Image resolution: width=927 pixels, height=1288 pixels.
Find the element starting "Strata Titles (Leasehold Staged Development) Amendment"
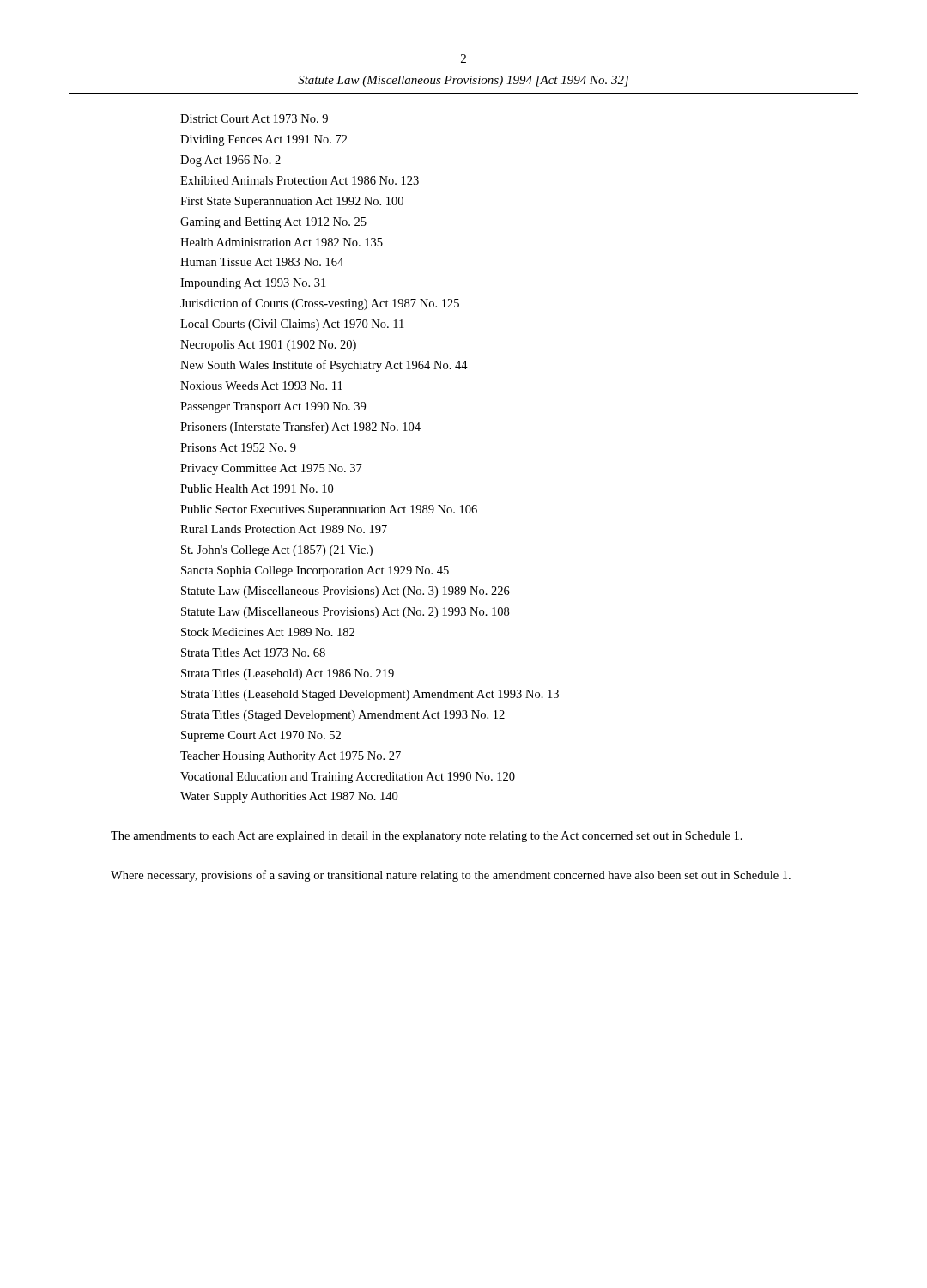370,694
